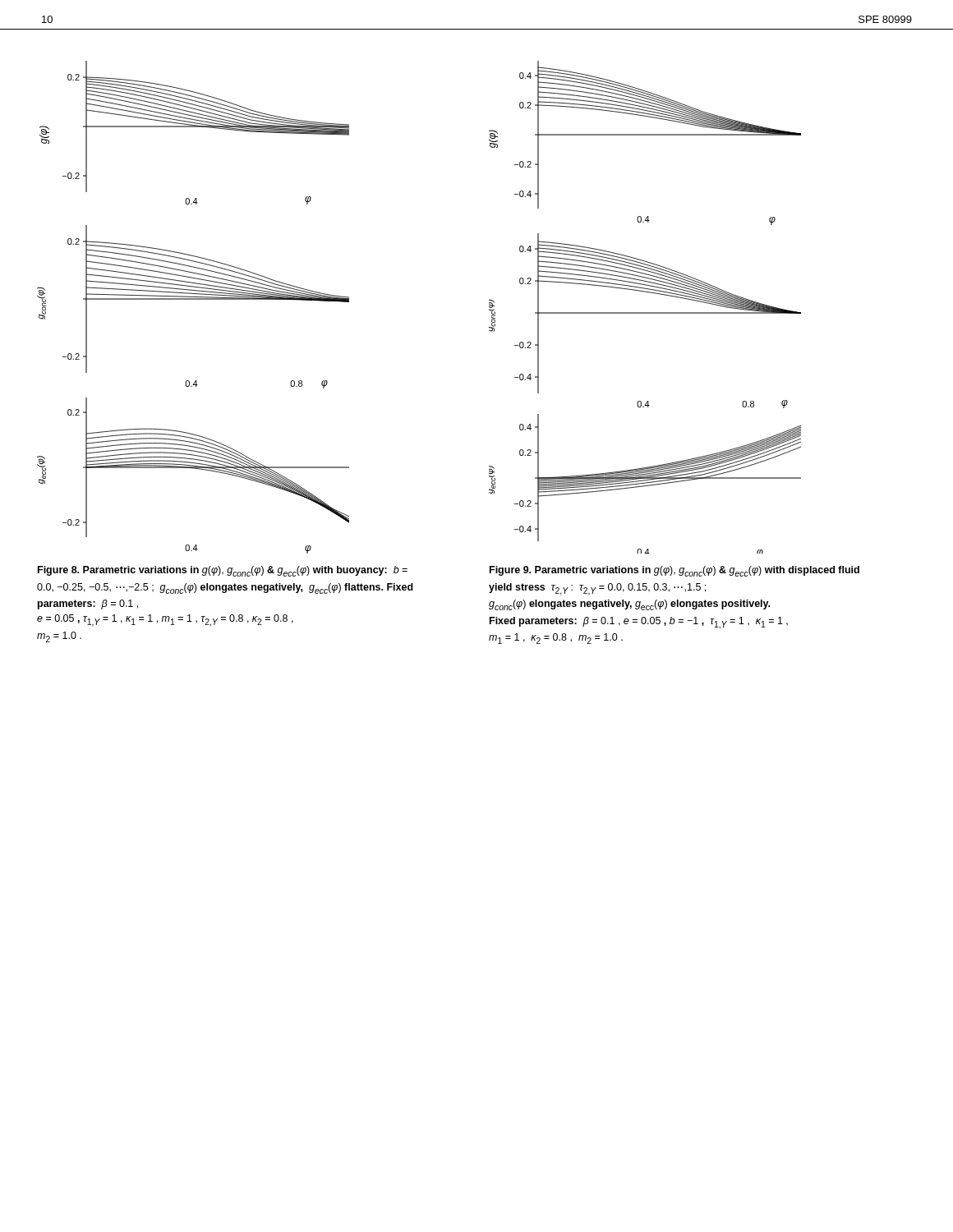Select the text block starting "Figure 9. Parametric"
Image resolution: width=953 pixels, height=1232 pixels.
[674, 605]
